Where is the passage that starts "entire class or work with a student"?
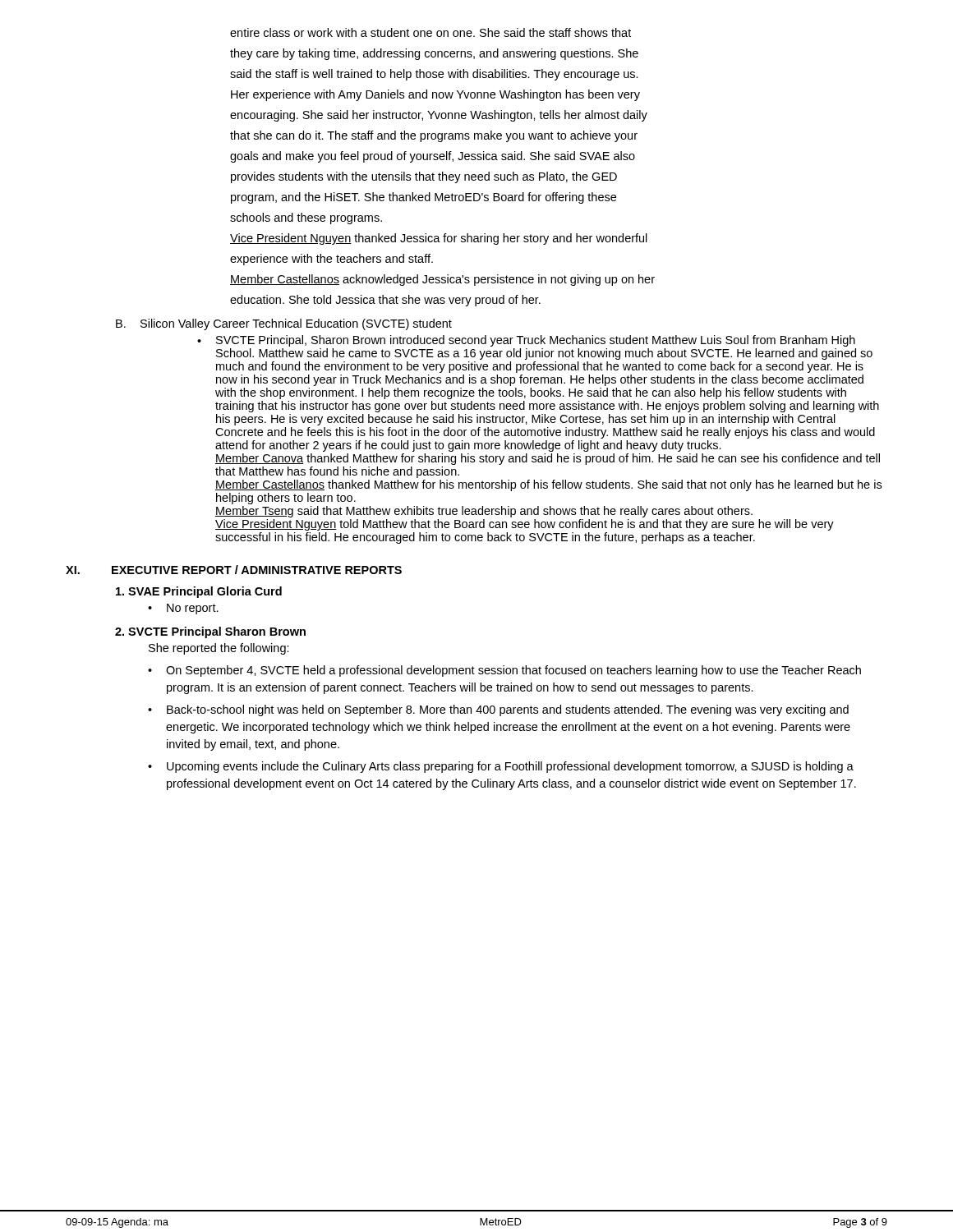 [559, 167]
